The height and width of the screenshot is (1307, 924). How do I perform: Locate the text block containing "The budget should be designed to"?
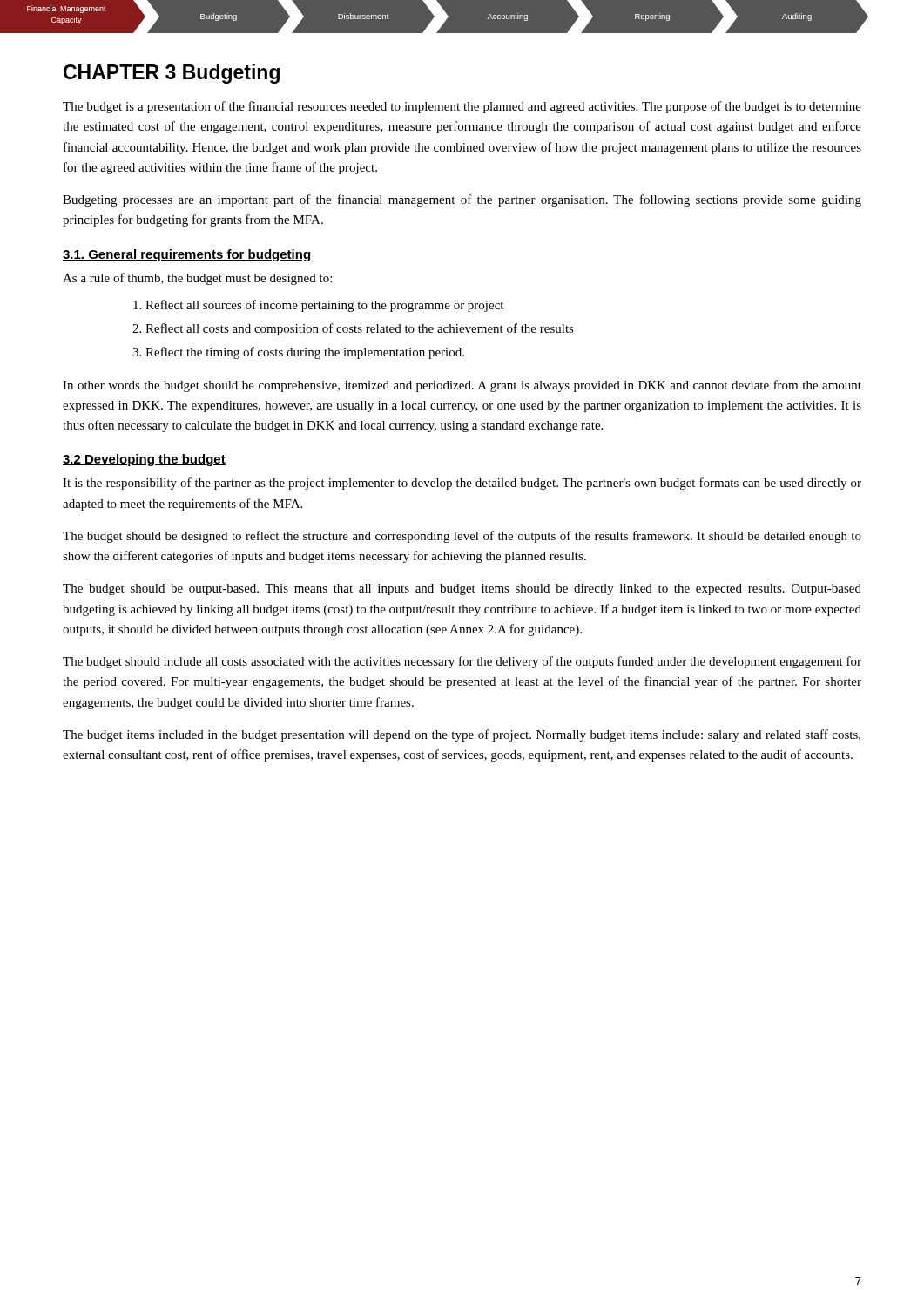462,546
